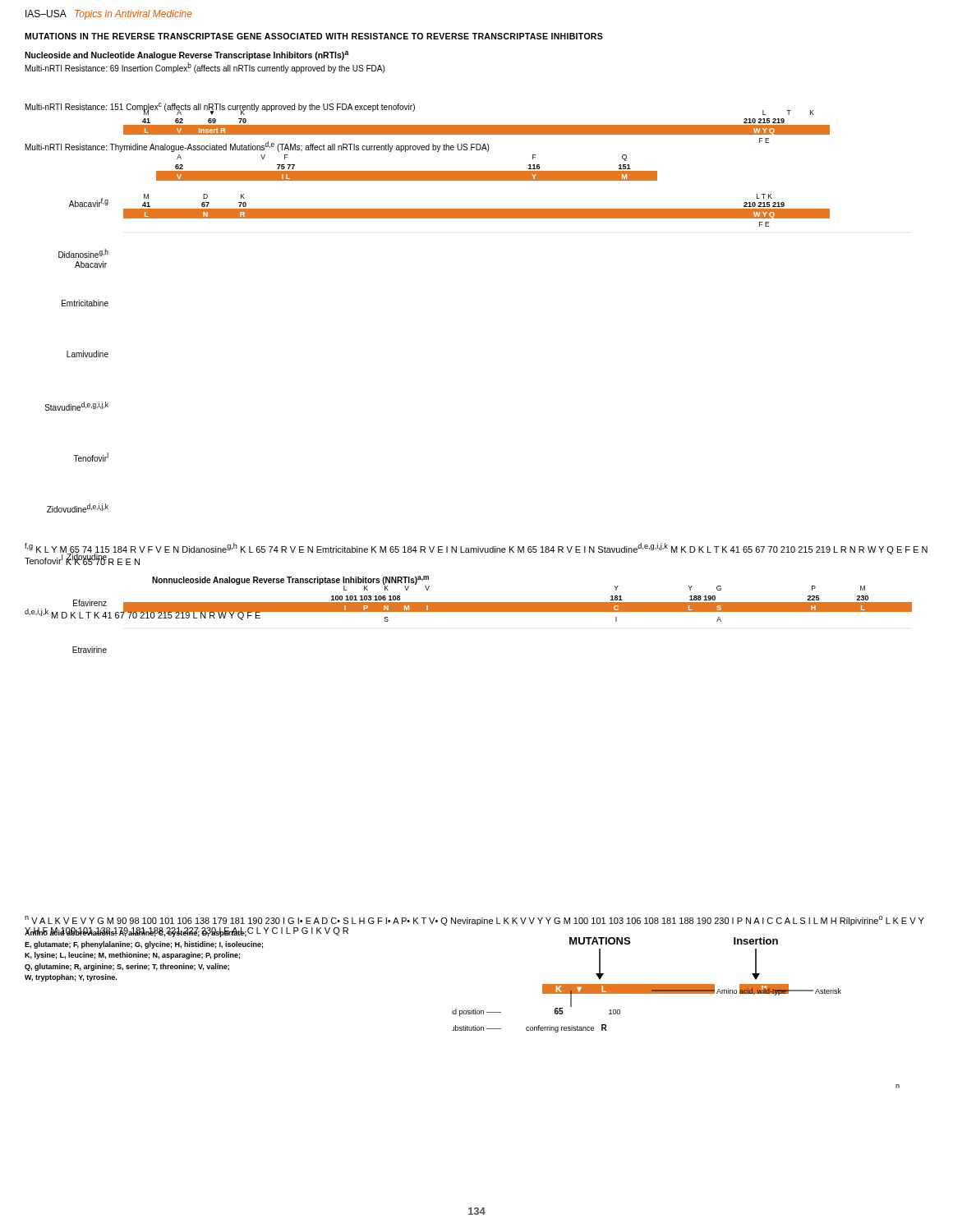The height and width of the screenshot is (1232, 953).
Task: Click on the passage starting "MUTATIONS IN THE REVERSE TRANSCRIPTASE GENE ASSOCIATED WITH"
Action: tap(314, 36)
